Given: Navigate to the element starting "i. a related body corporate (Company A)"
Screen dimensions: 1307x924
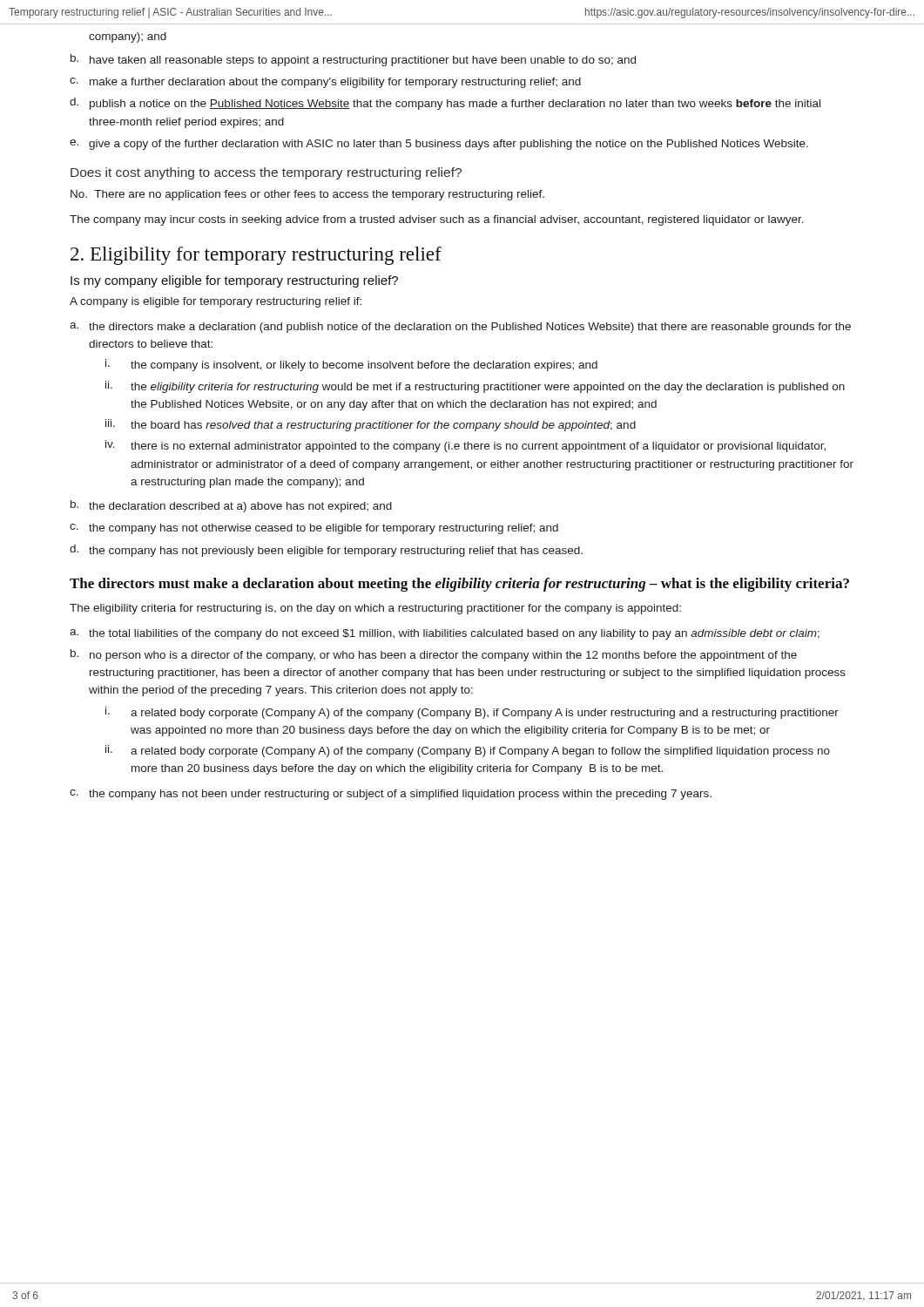Looking at the screenshot, I should pyautogui.click(x=479, y=721).
